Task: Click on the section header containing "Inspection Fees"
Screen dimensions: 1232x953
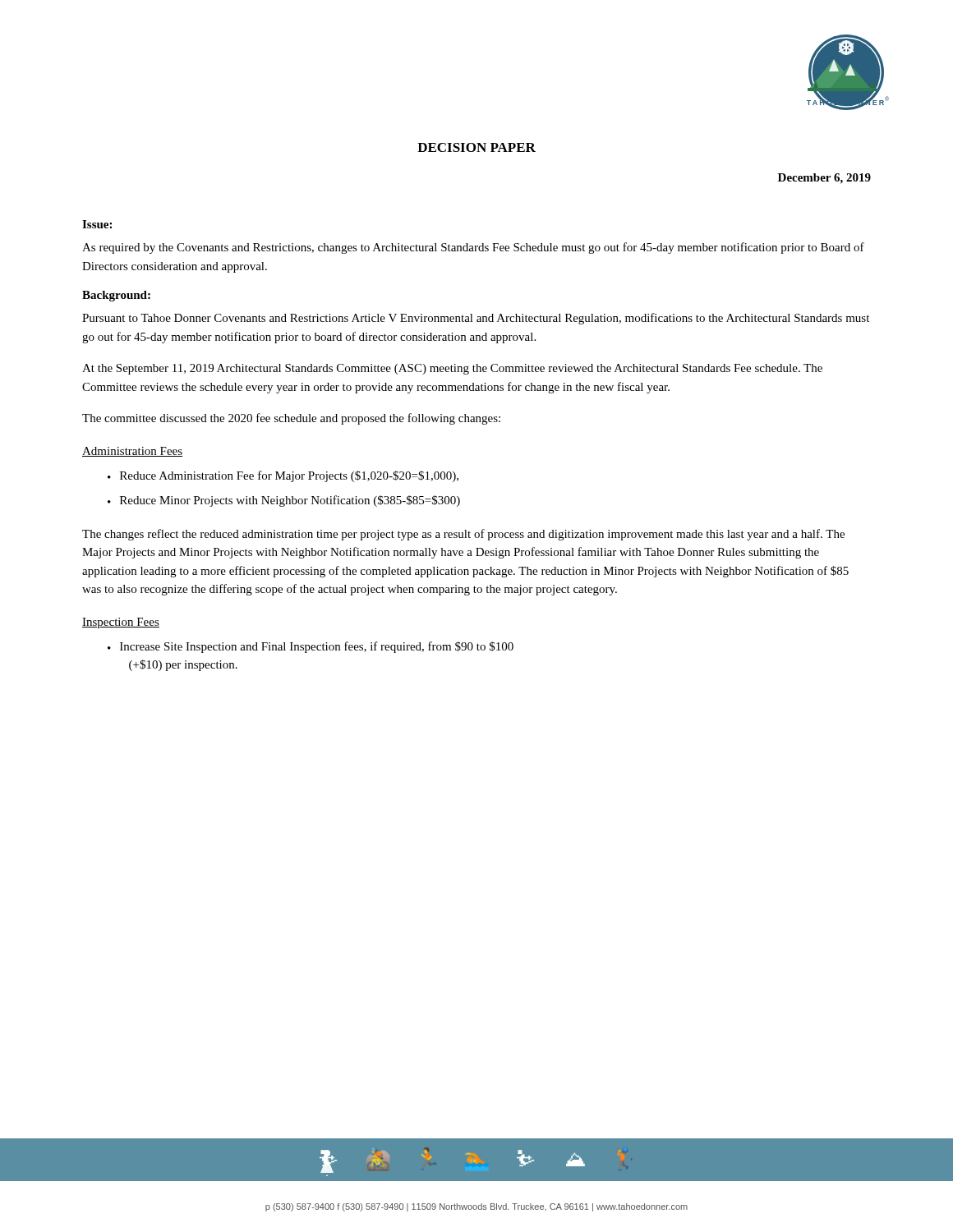Action: tap(121, 621)
